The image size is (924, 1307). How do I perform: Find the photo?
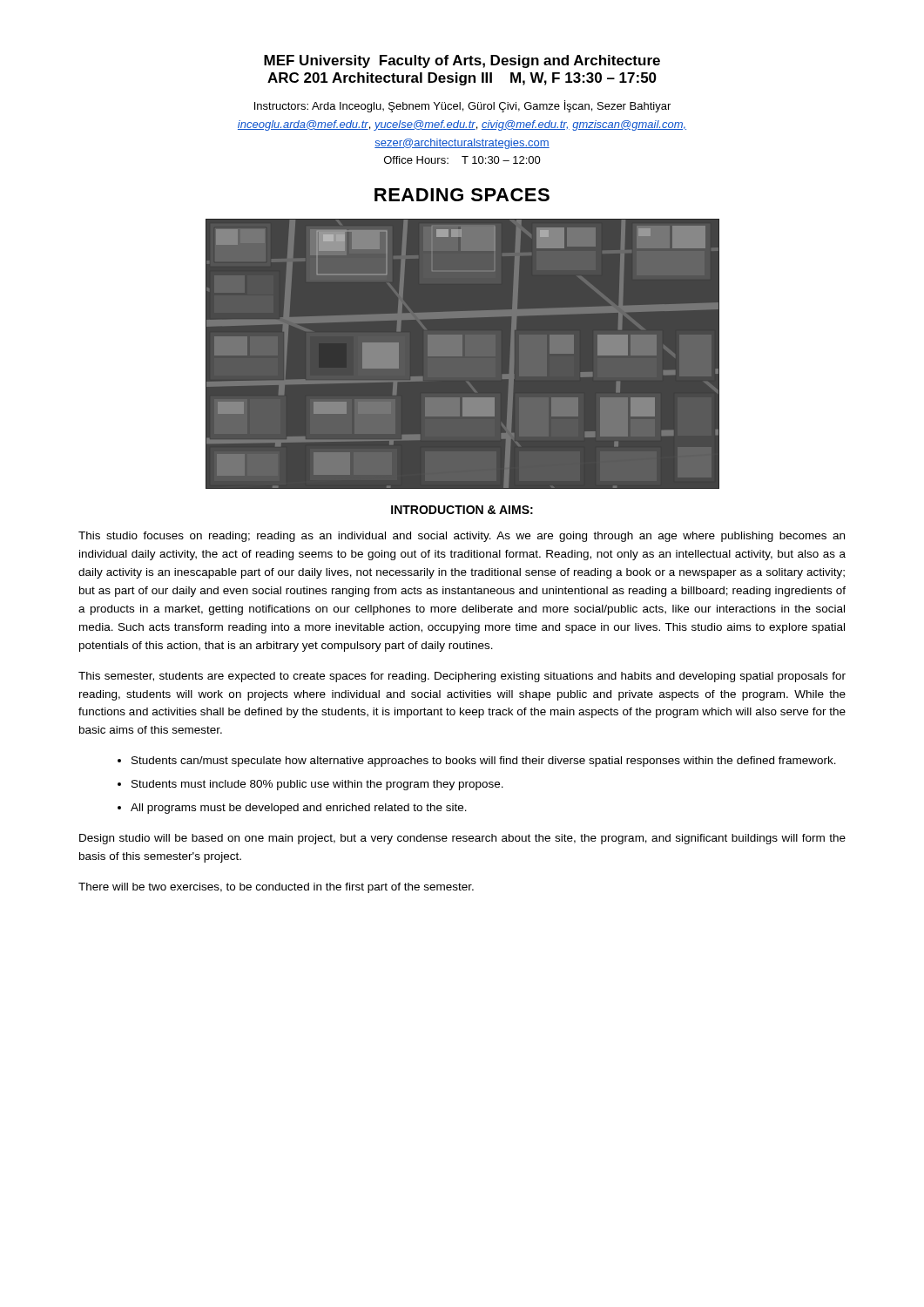(462, 354)
